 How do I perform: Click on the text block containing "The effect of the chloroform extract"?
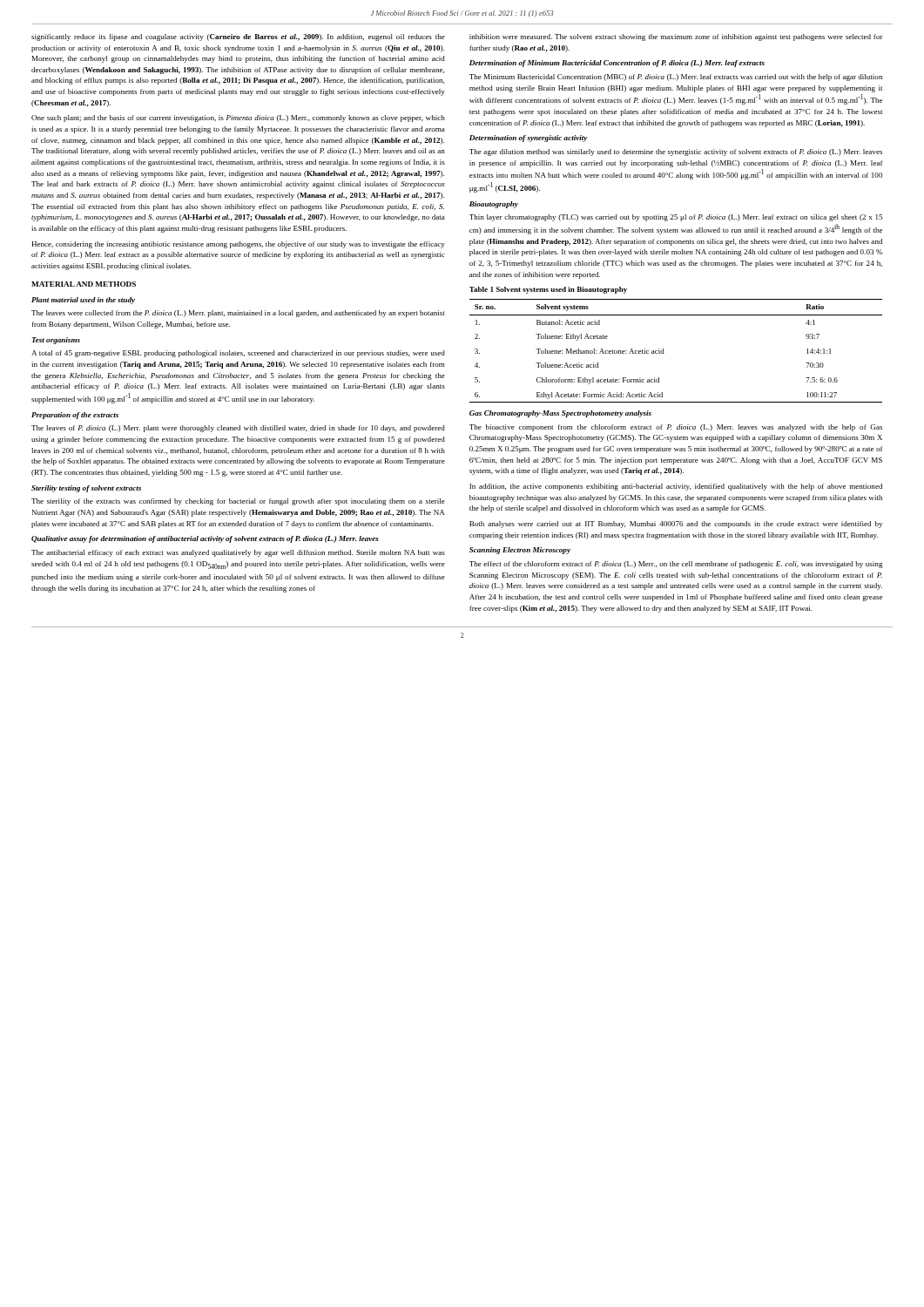(676, 586)
